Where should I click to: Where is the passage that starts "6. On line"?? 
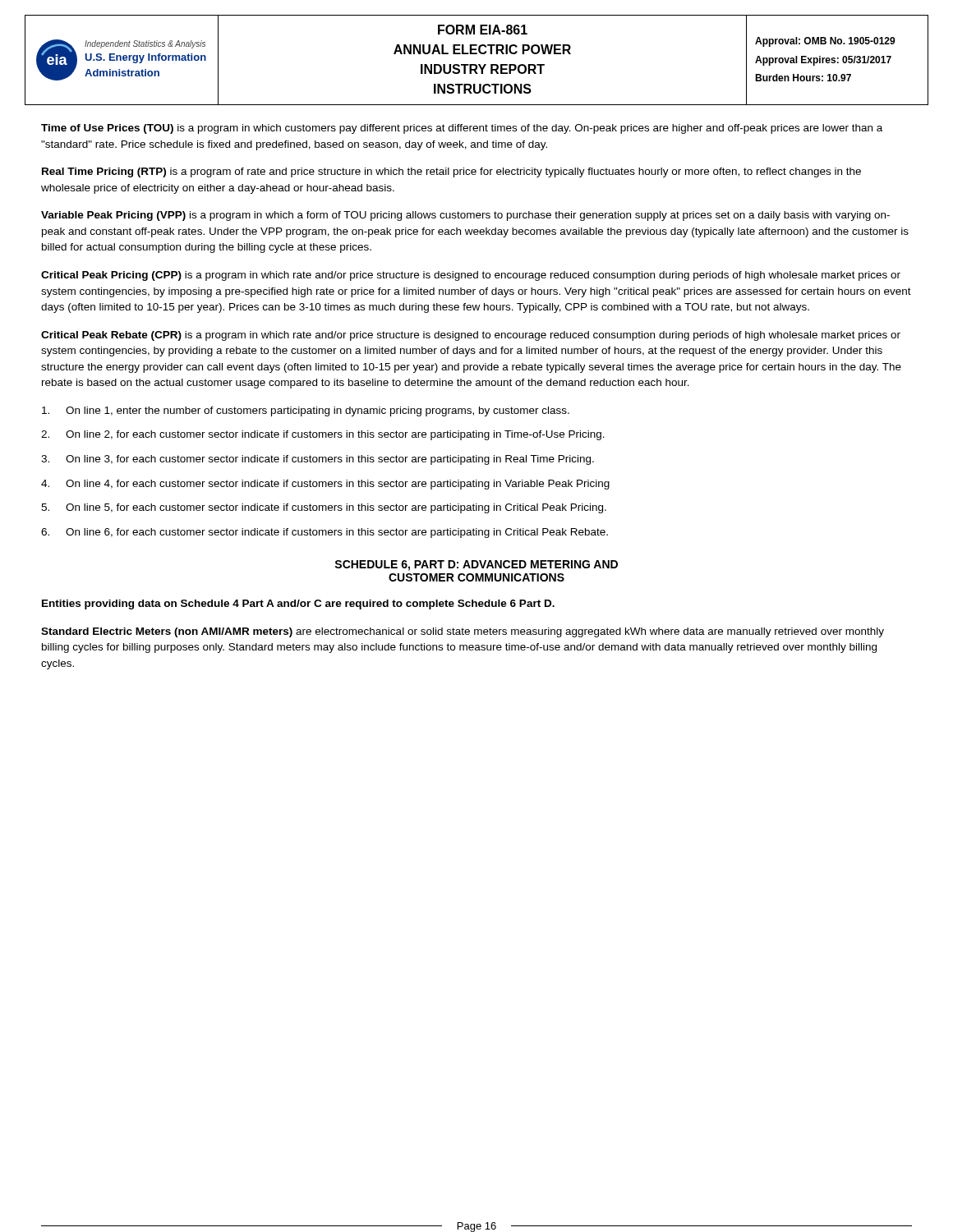point(476,532)
